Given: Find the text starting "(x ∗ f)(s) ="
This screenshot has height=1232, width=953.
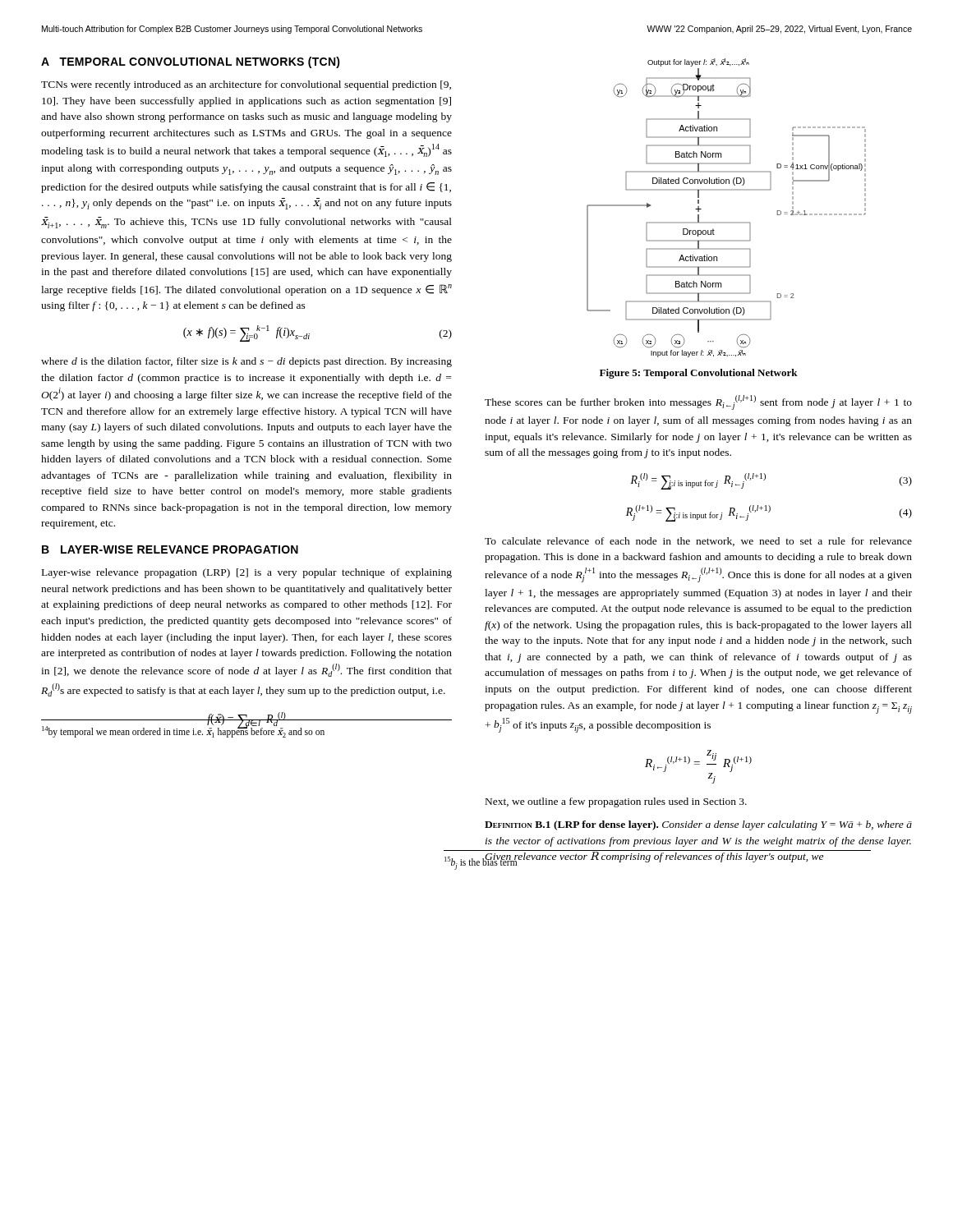Looking at the screenshot, I should click(317, 333).
